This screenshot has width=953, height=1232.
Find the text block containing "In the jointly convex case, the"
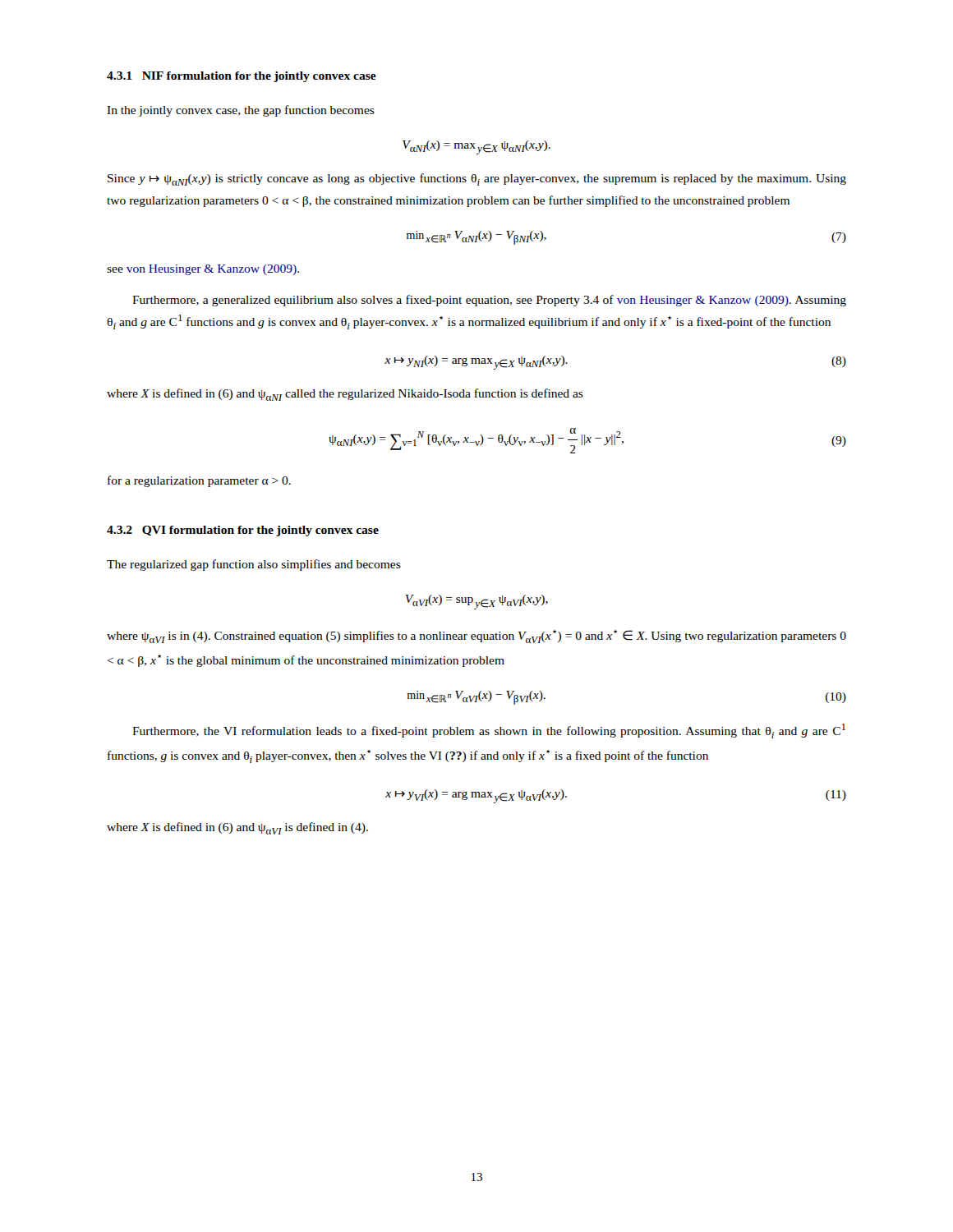[241, 110]
